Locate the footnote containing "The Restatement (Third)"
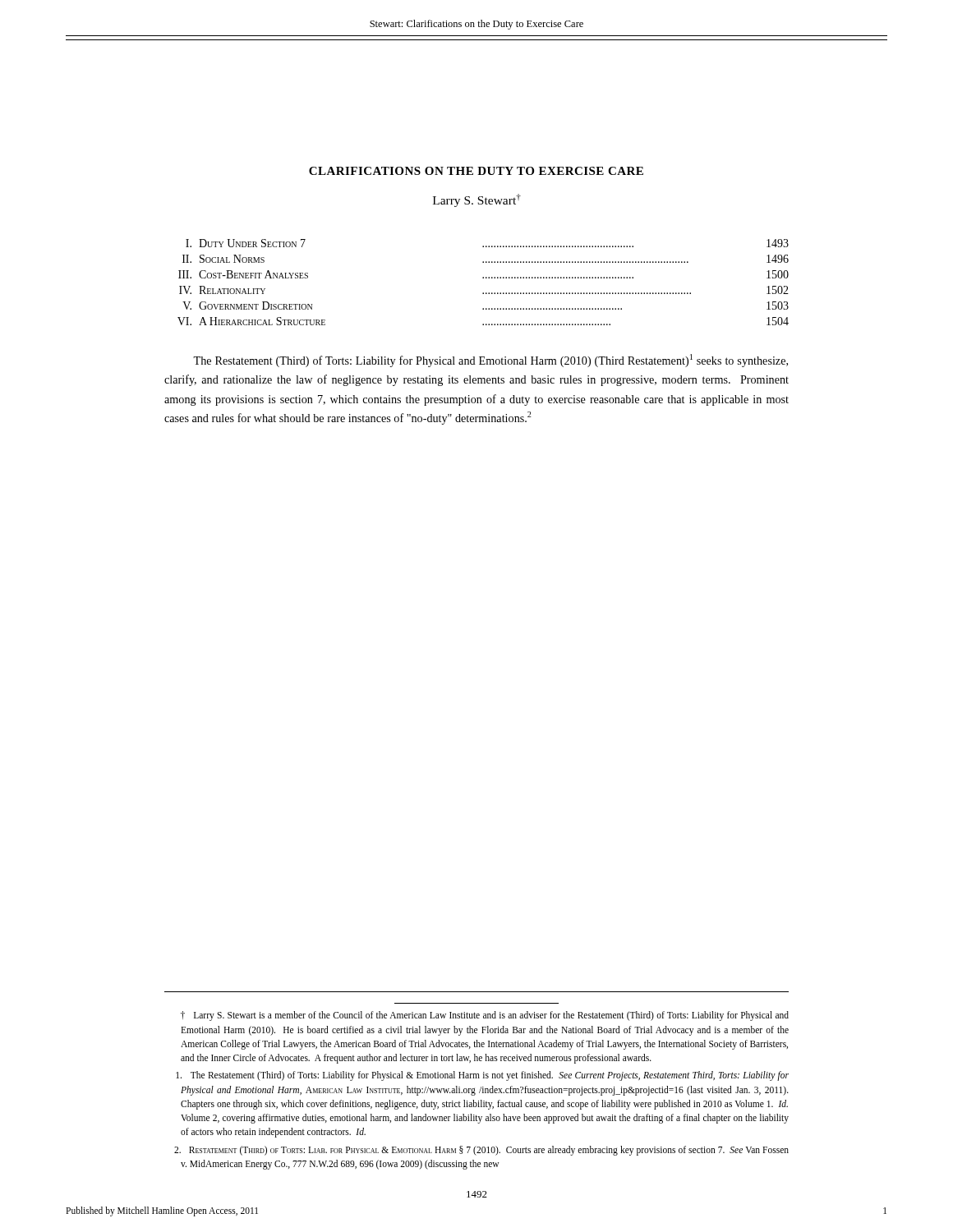Viewport: 953px width, 1232px height. click(476, 1104)
